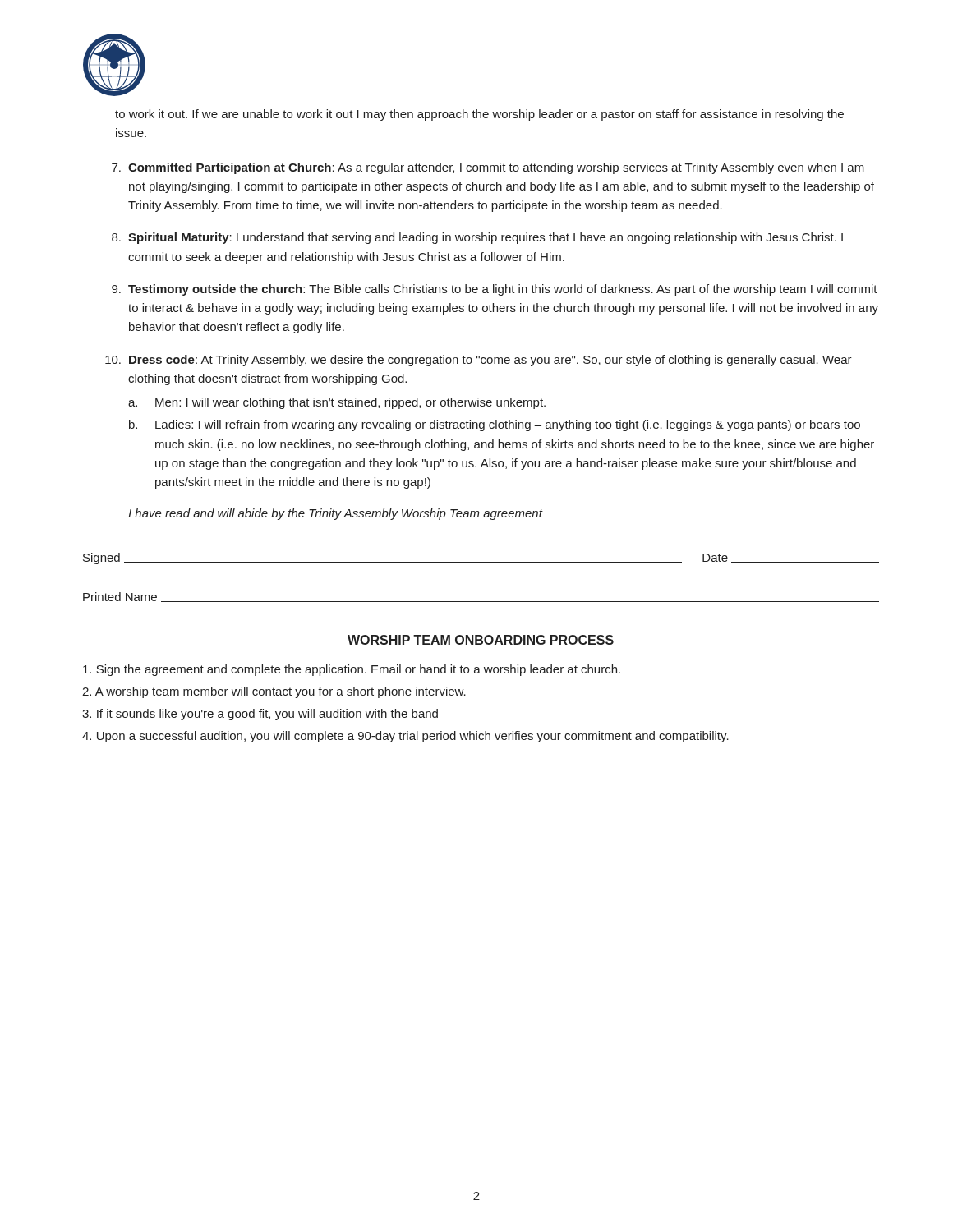Screen dimensions: 1232x953
Task: Locate the text block that reads "to work it out. If we"
Action: (x=480, y=123)
